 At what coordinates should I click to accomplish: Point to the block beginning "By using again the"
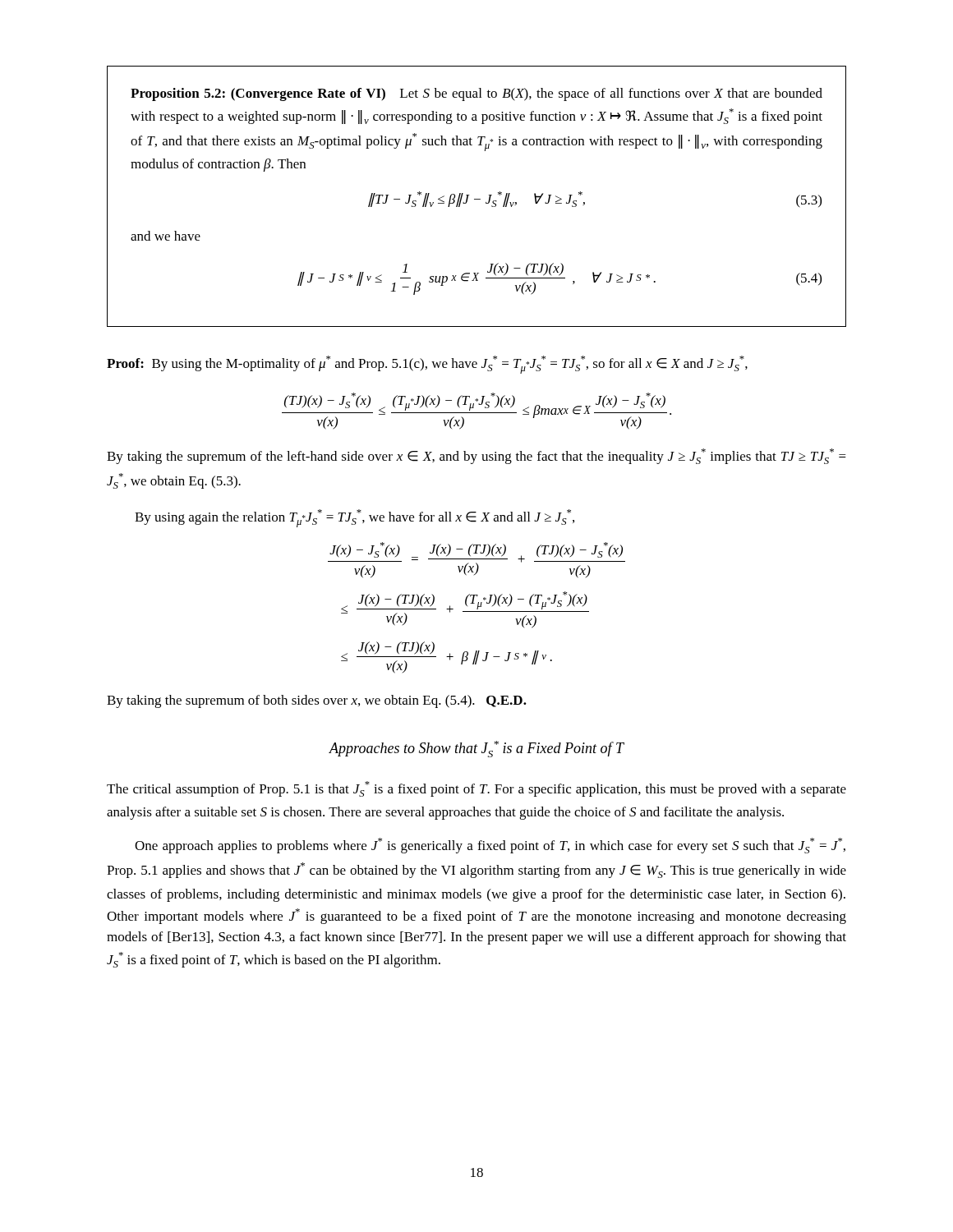(x=355, y=517)
